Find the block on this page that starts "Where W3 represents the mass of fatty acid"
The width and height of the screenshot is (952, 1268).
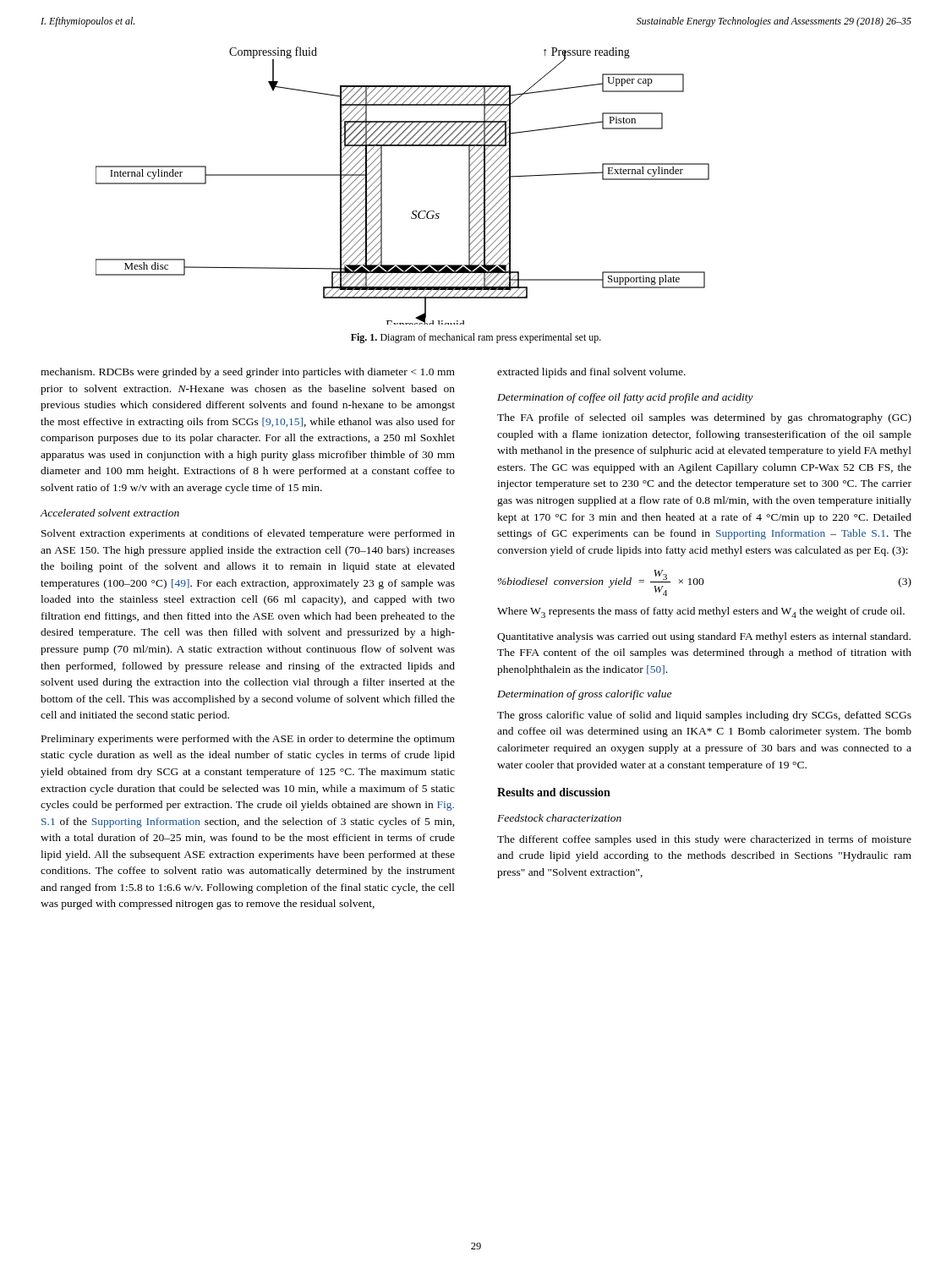pos(704,640)
